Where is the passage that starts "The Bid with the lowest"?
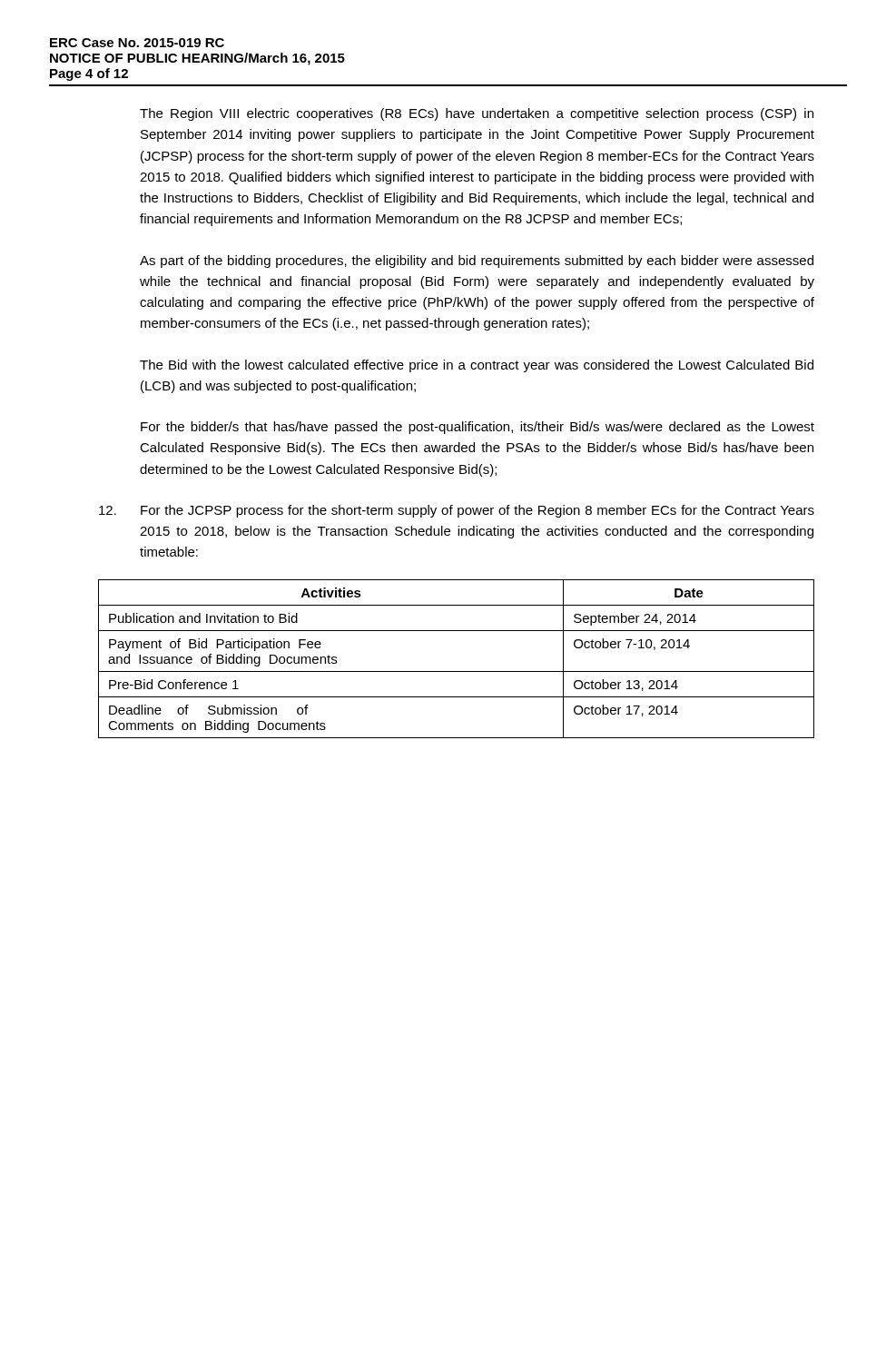 pyautogui.click(x=477, y=375)
